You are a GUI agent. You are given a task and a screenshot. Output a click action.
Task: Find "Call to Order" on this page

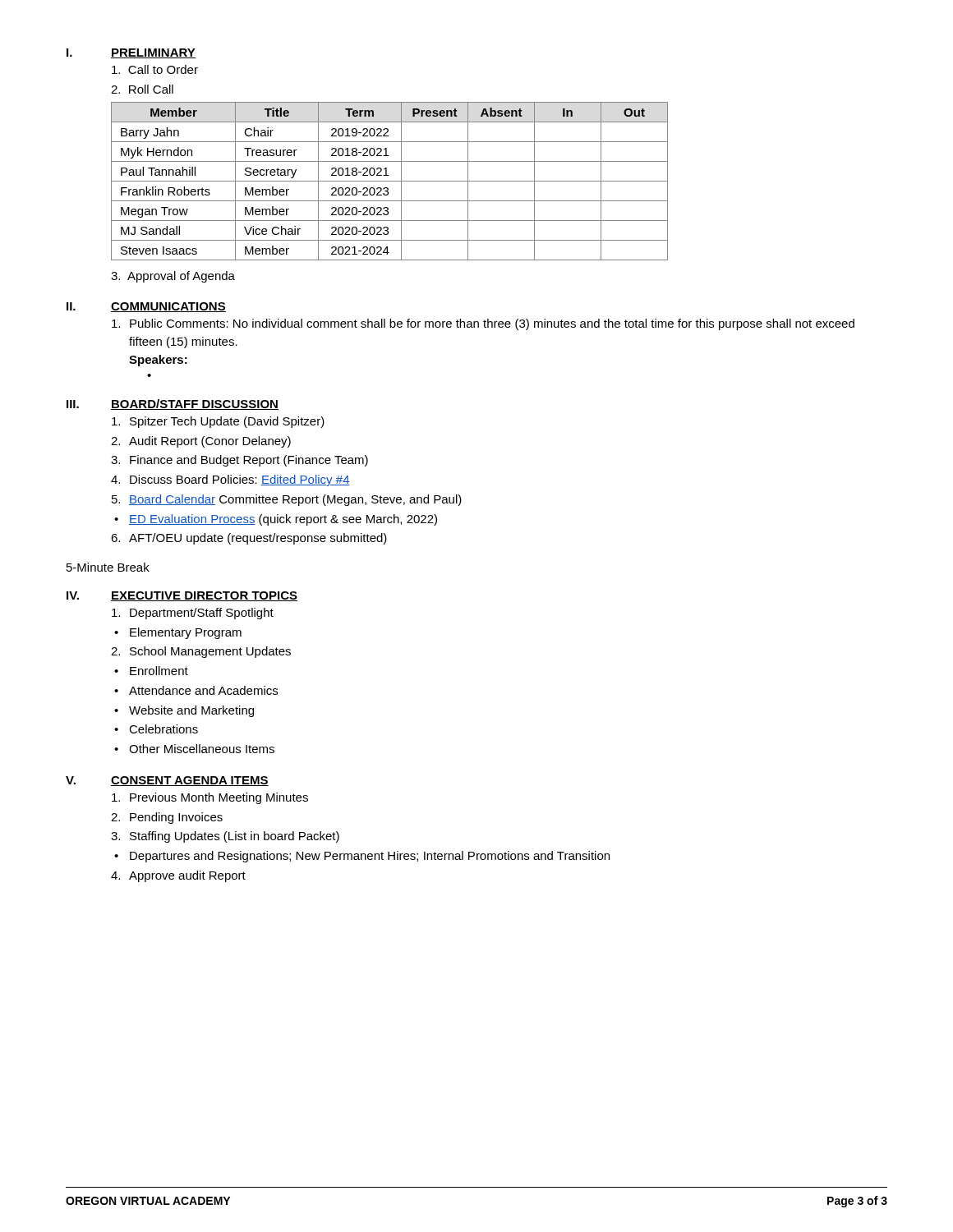(154, 69)
